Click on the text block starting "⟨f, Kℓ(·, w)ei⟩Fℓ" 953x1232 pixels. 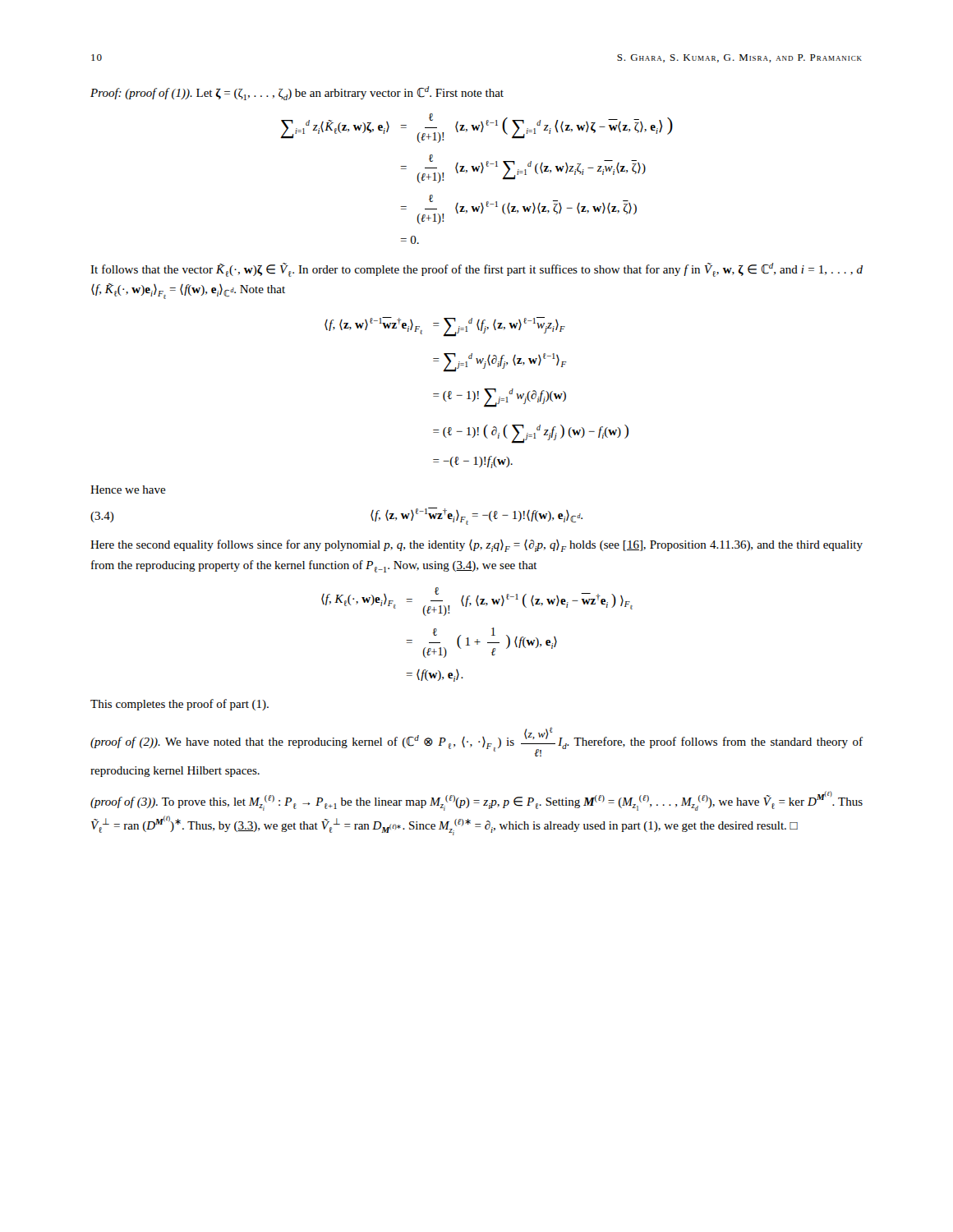click(x=476, y=634)
